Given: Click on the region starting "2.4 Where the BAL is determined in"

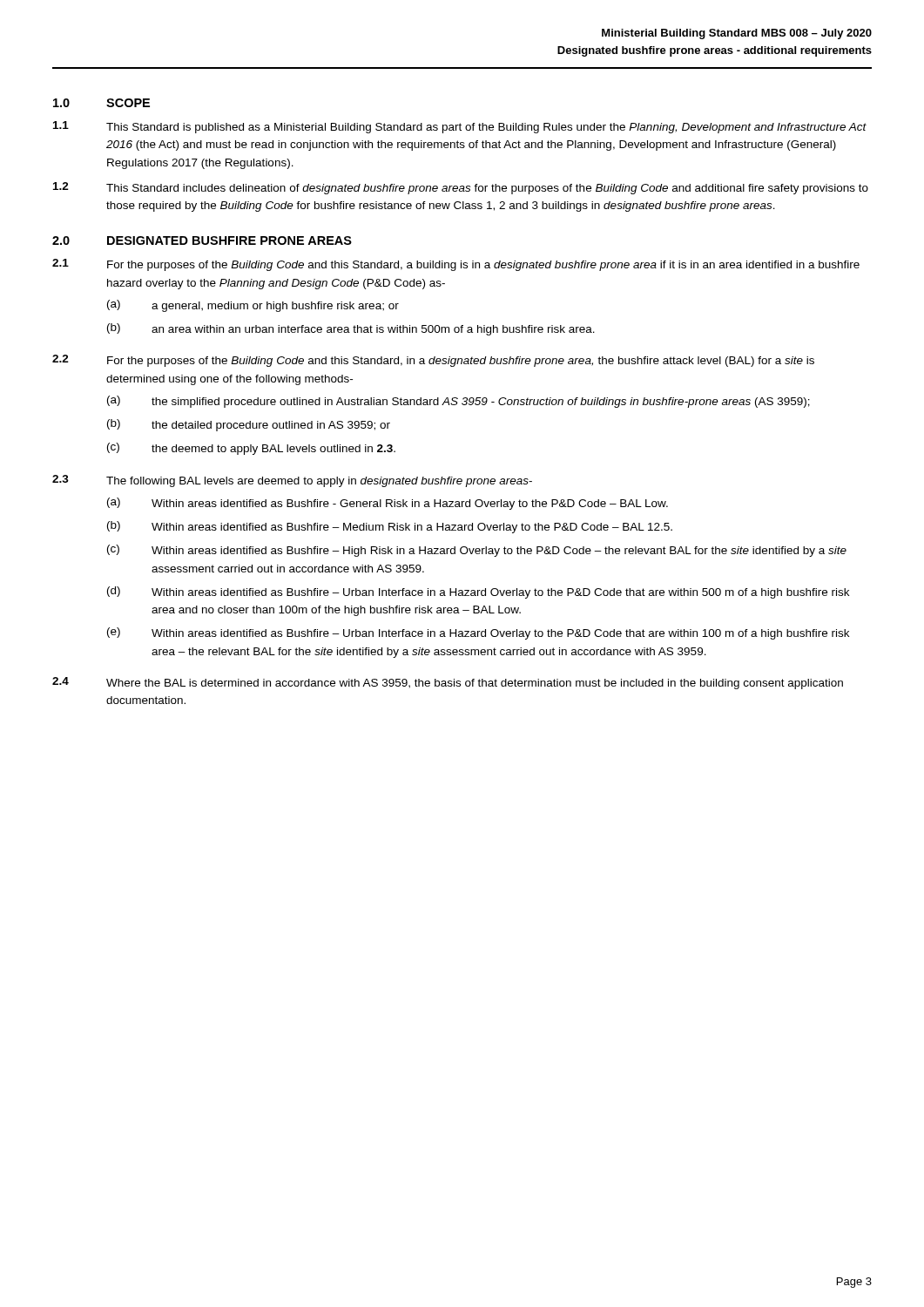Looking at the screenshot, I should pos(462,692).
